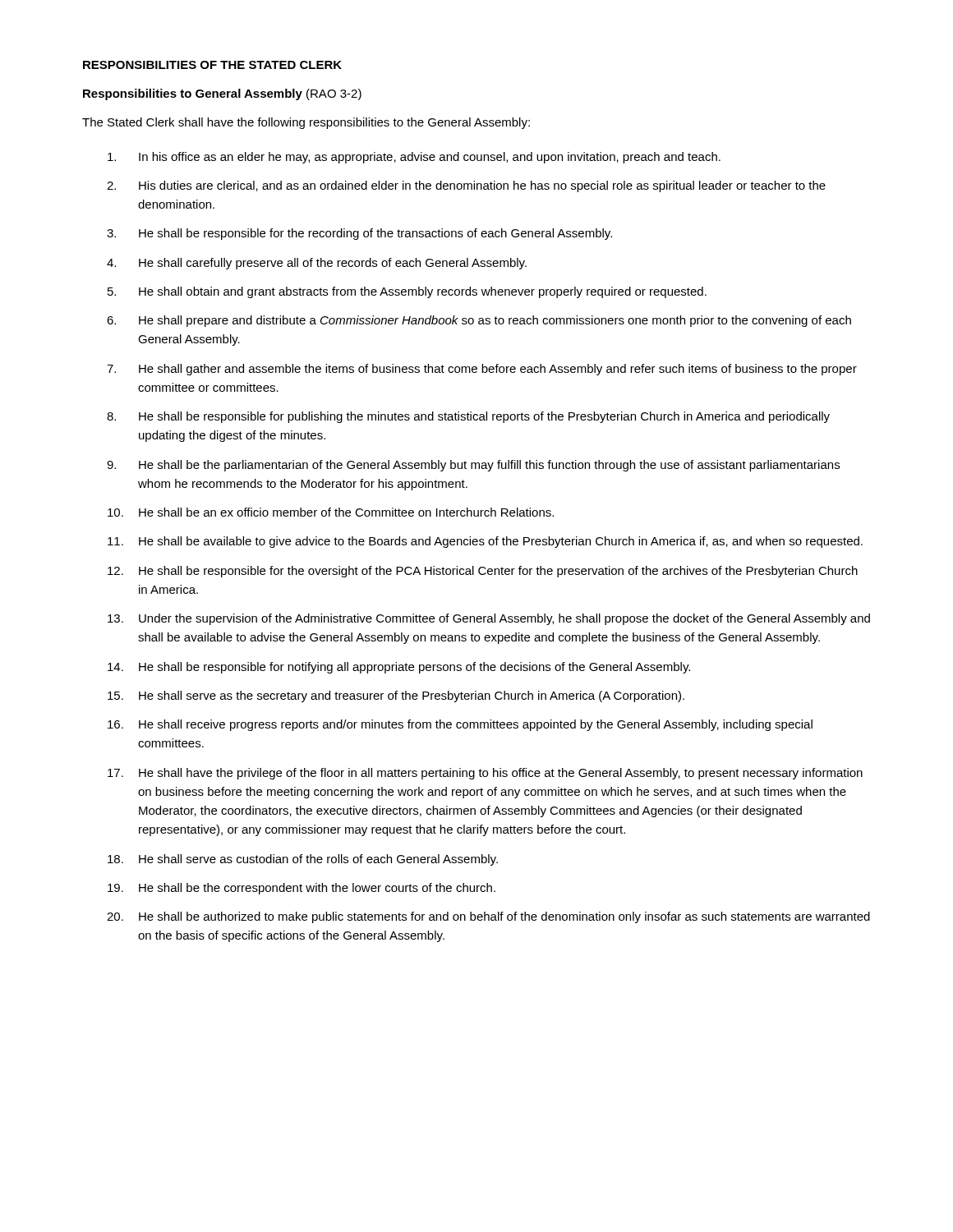Navigate to the region starting "17.He shall have the"
The width and height of the screenshot is (953, 1232).
(x=489, y=801)
